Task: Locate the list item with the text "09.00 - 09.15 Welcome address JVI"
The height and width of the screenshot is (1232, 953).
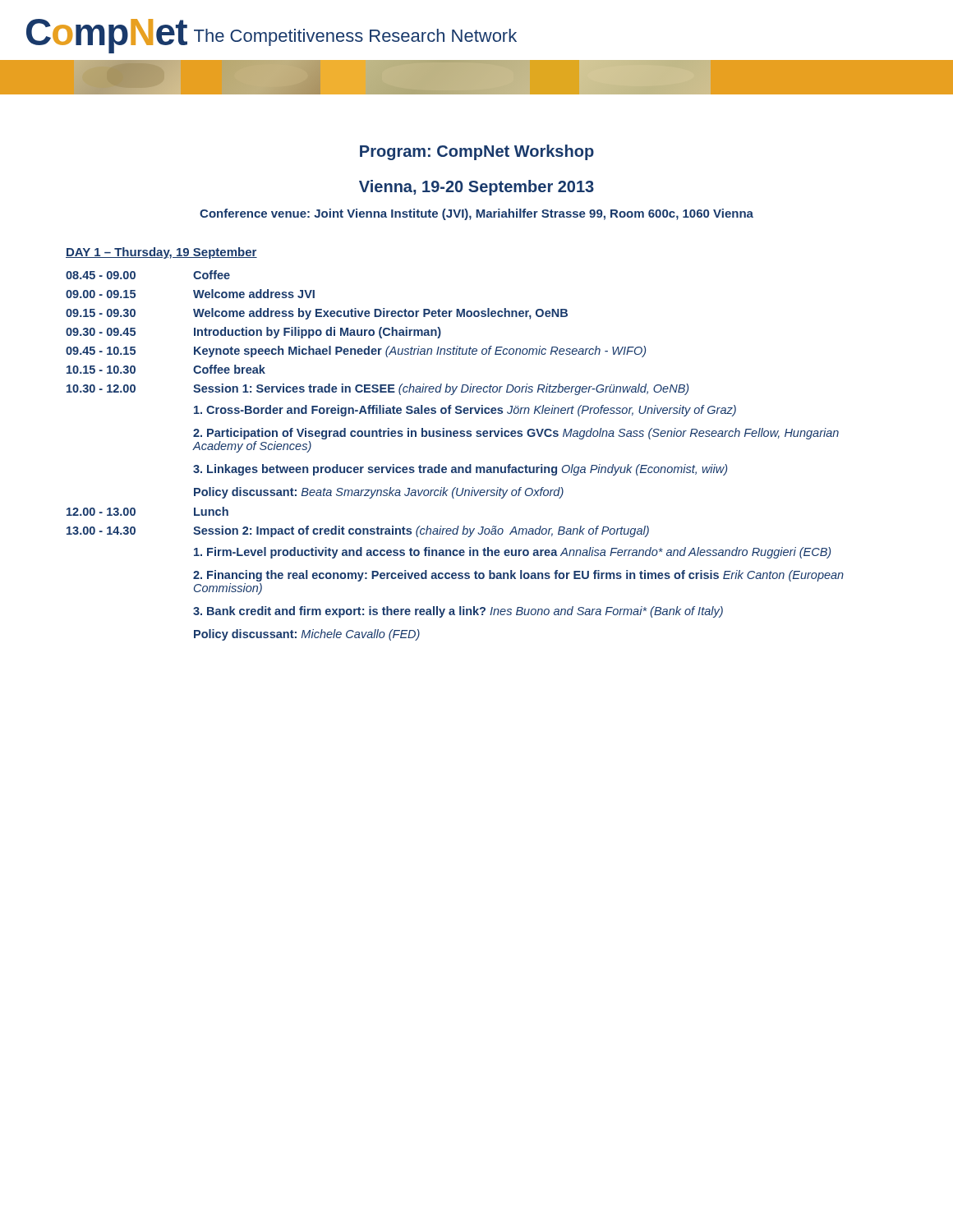Action: point(190,294)
